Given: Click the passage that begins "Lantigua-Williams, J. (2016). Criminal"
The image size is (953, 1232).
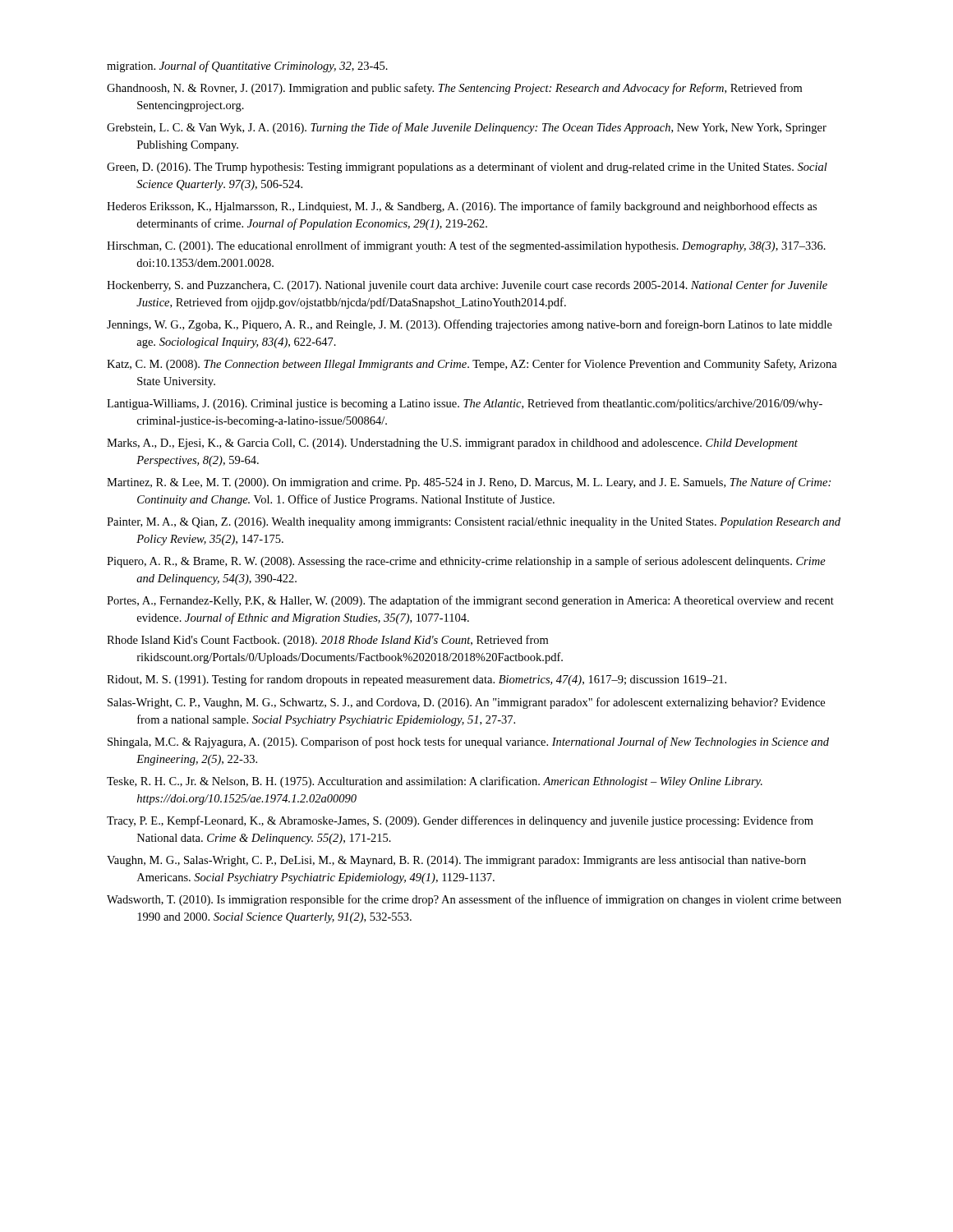Looking at the screenshot, I should tap(465, 412).
